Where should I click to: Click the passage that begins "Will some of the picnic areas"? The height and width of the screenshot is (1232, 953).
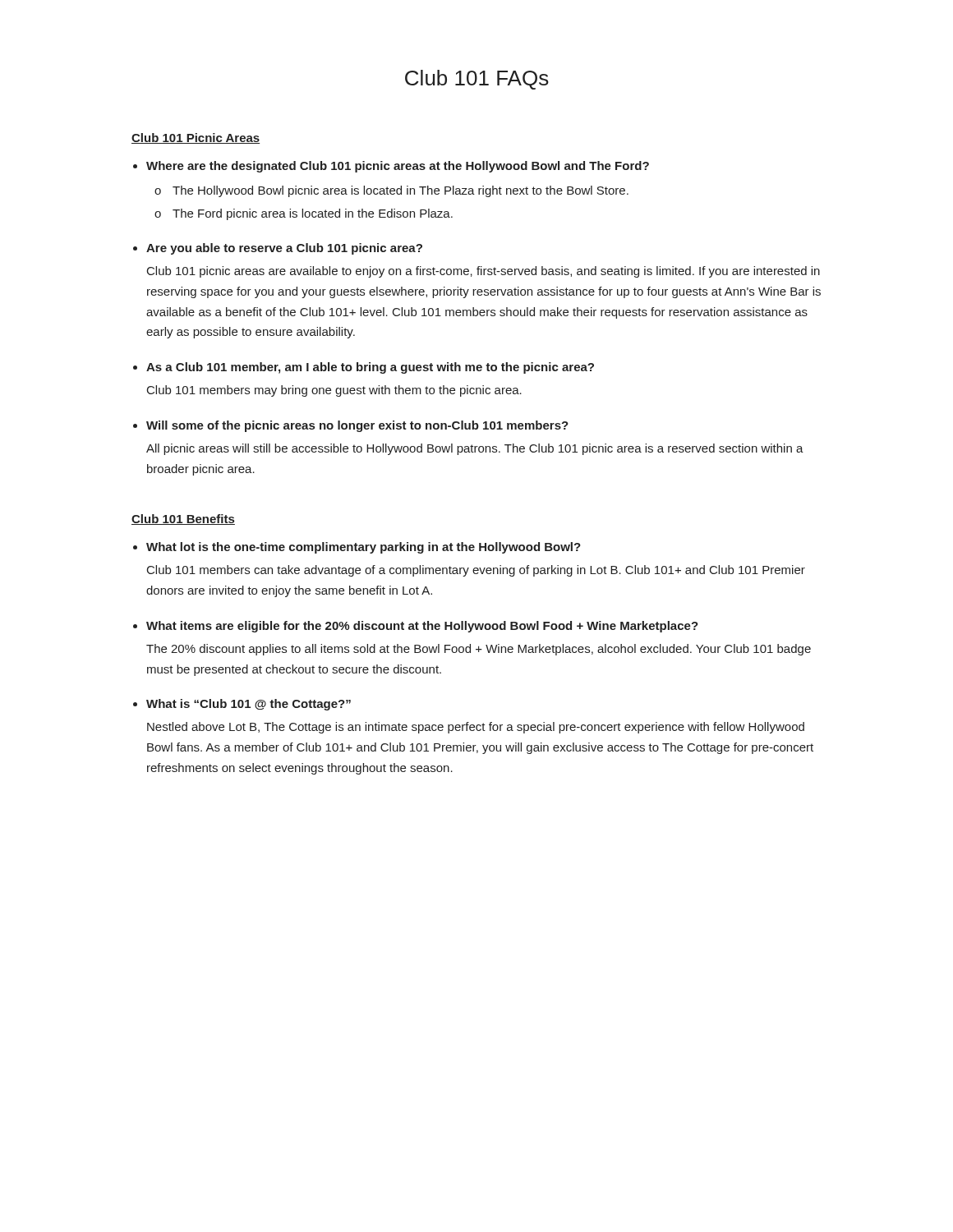click(484, 448)
